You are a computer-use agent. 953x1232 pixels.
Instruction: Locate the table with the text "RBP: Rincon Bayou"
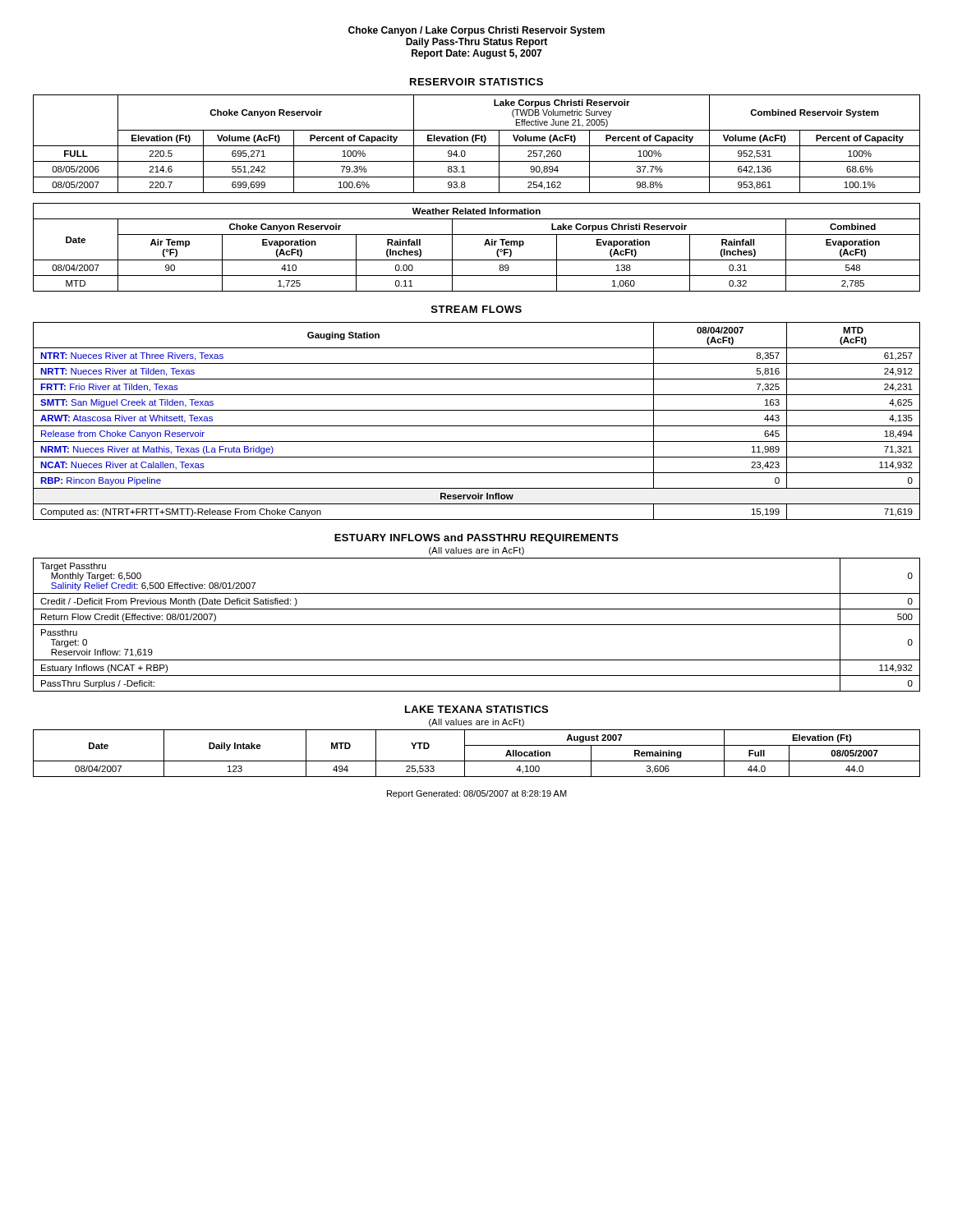[x=476, y=421]
